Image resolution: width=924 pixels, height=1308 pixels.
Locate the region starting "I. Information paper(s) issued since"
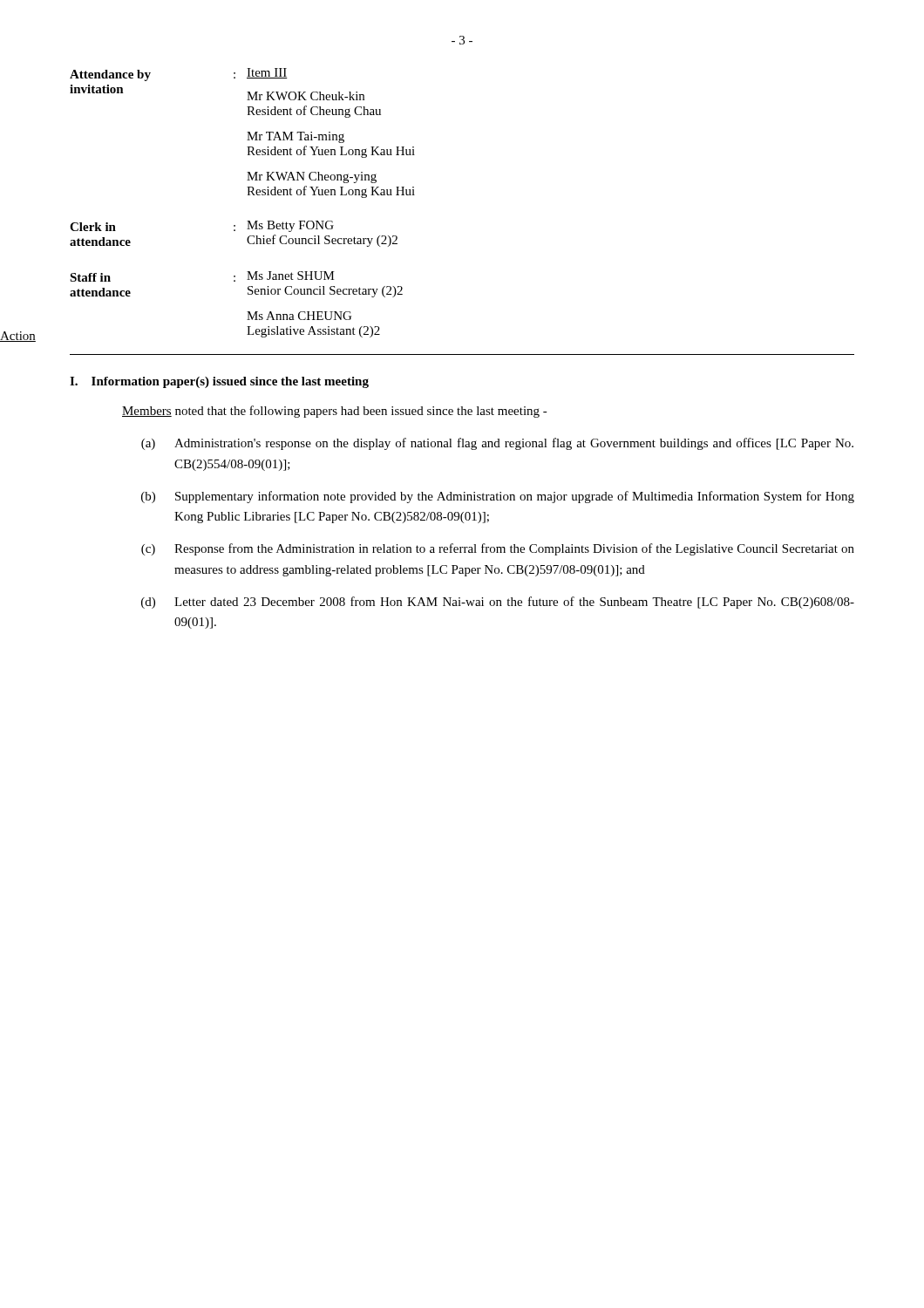[219, 381]
